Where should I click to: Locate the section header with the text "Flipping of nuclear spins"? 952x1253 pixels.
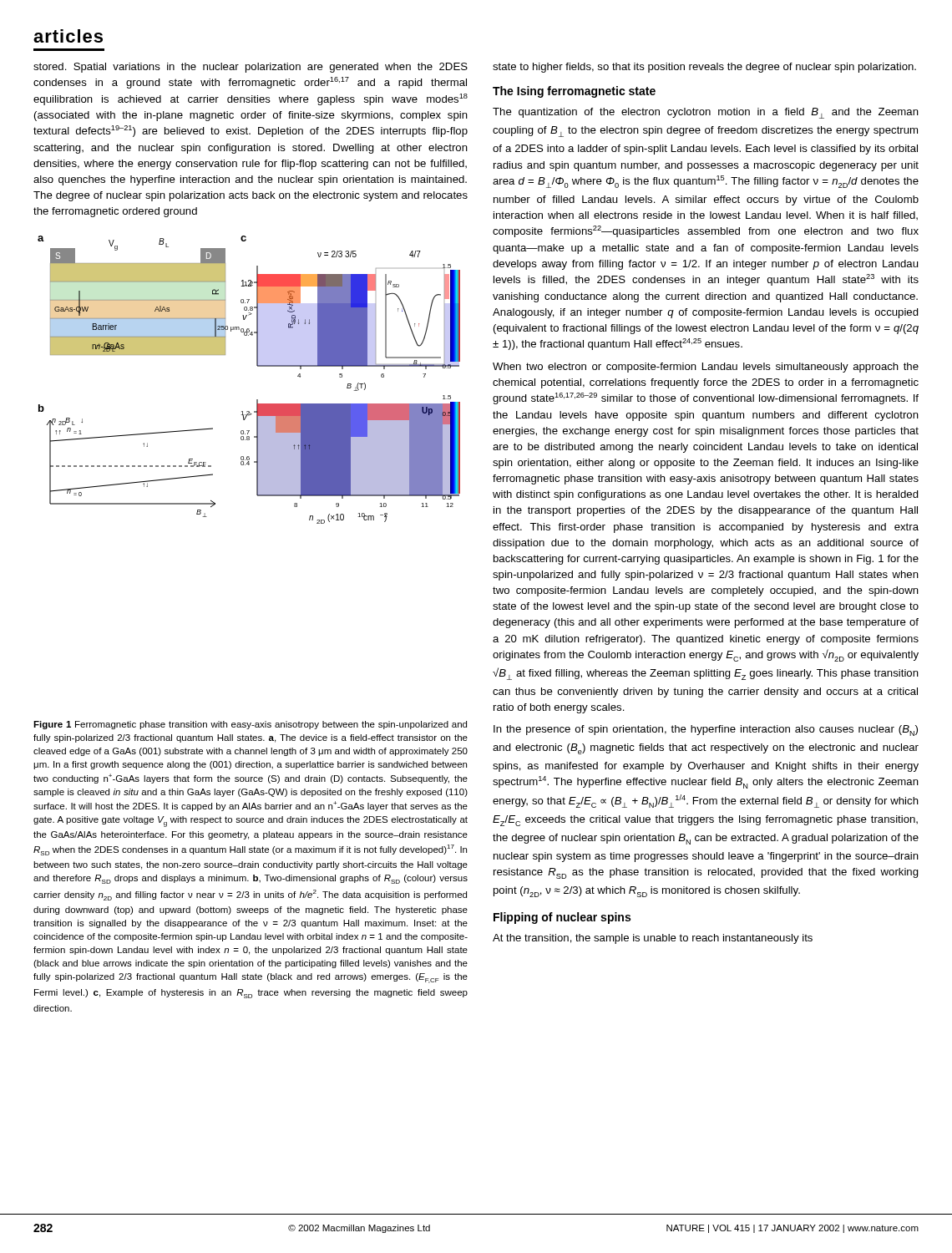562,917
